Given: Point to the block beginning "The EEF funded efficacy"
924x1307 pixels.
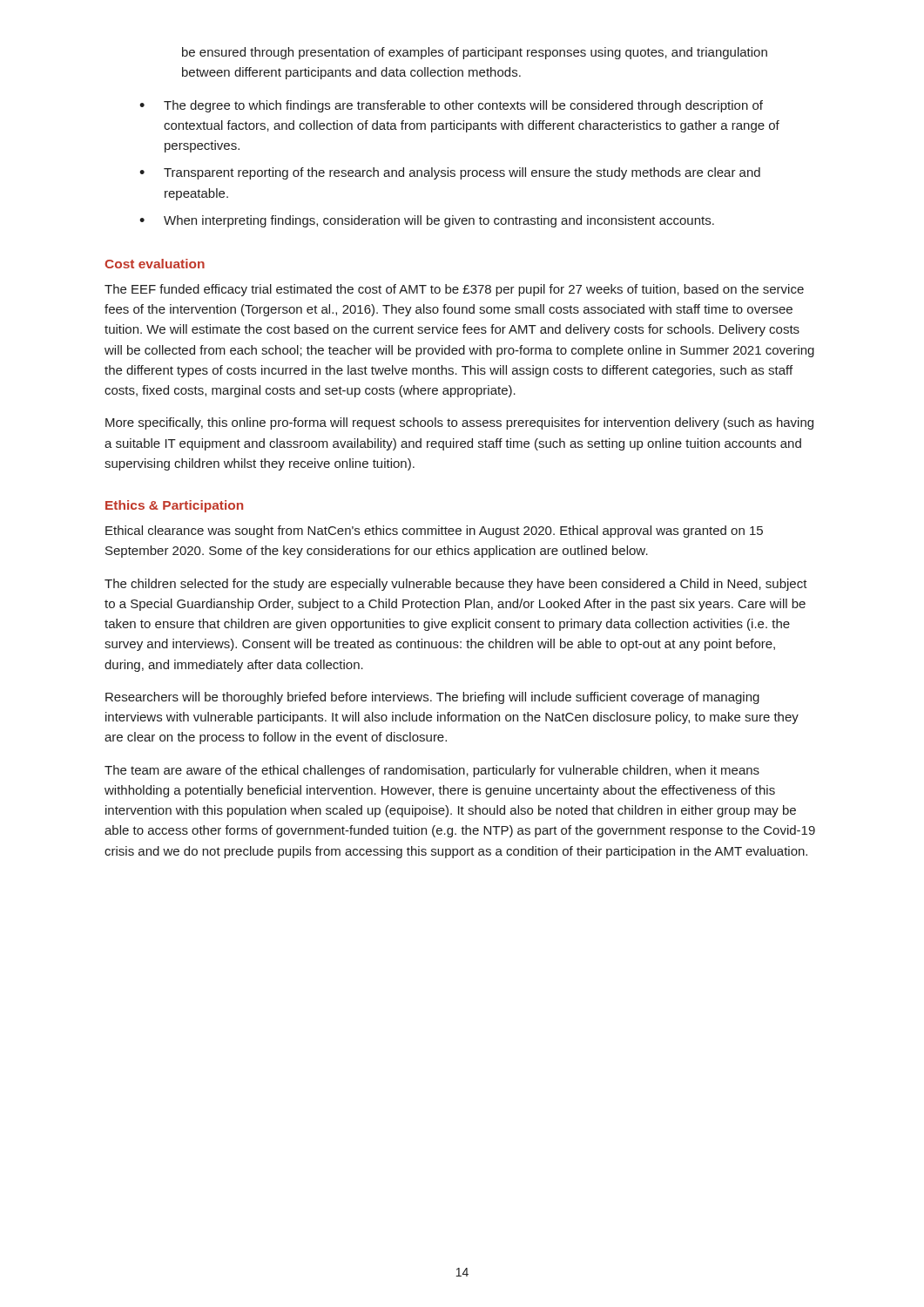Looking at the screenshot, I should tap(460, 339).
